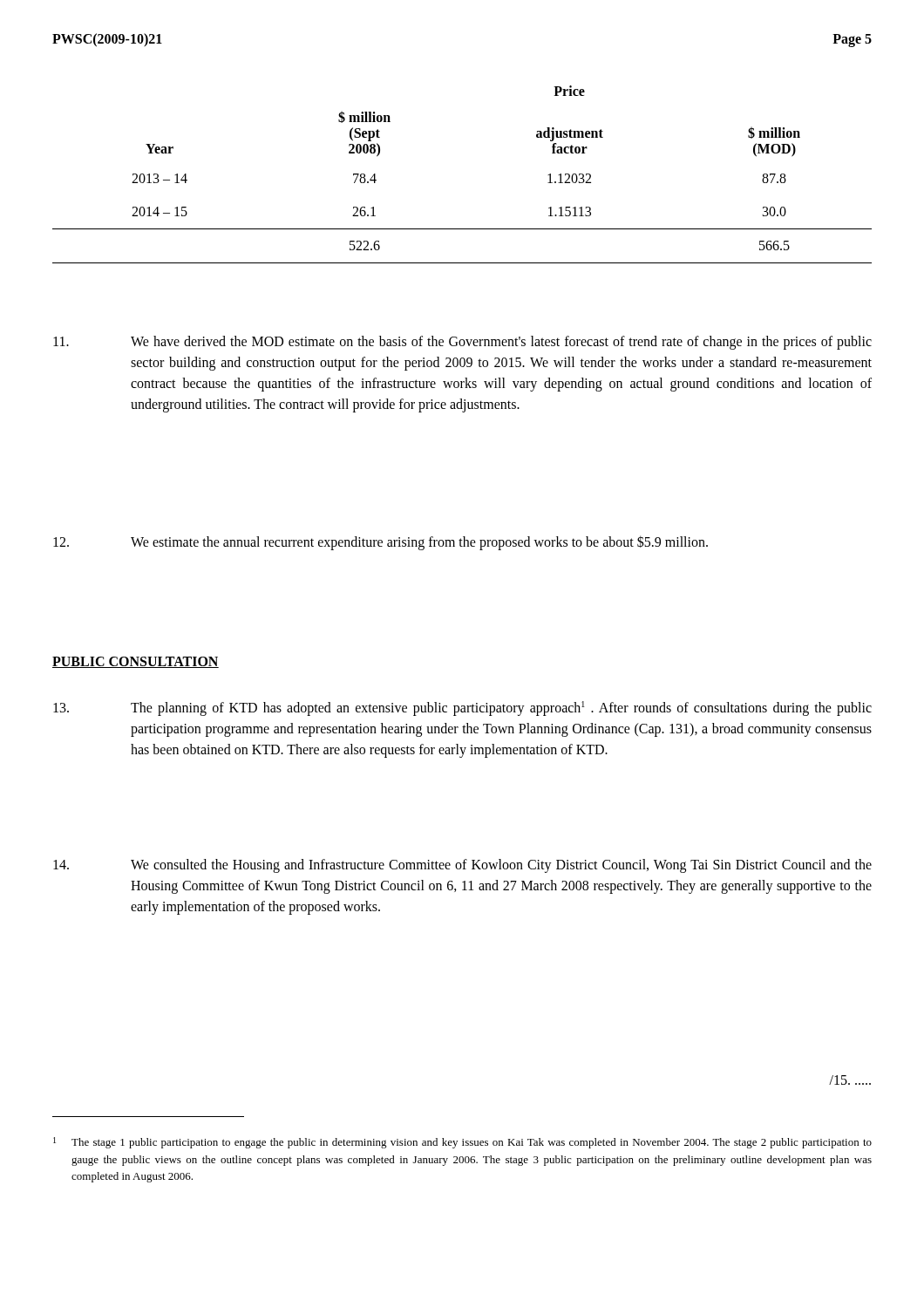Locate the text starting "1 The stage 1 public"
The width and height of the screenshot is (924, 1308).
click(462, 1159)
